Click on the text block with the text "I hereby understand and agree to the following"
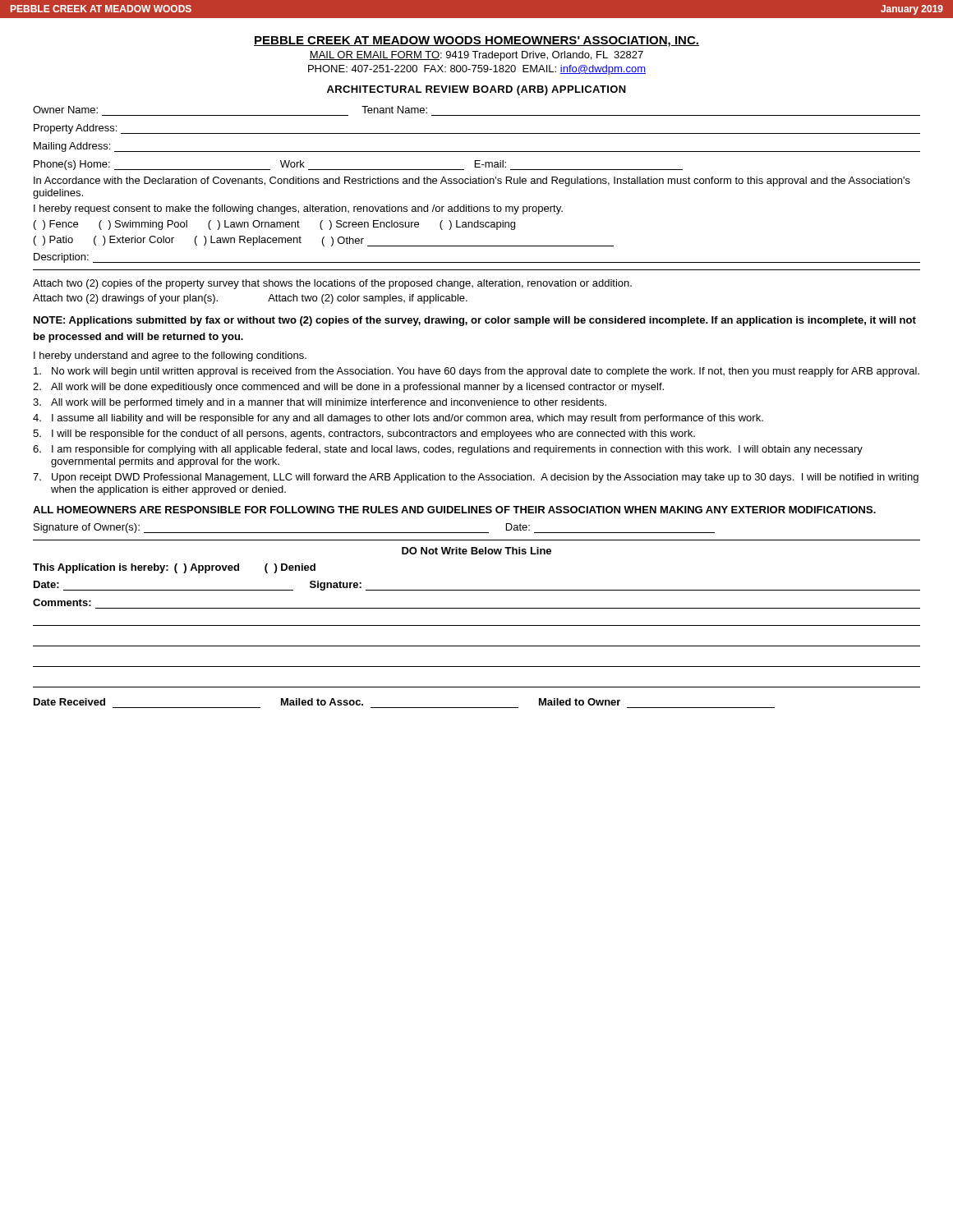The width and height of the screenshot is (953, 1232). pyautogui.click(x=170, y=355)
